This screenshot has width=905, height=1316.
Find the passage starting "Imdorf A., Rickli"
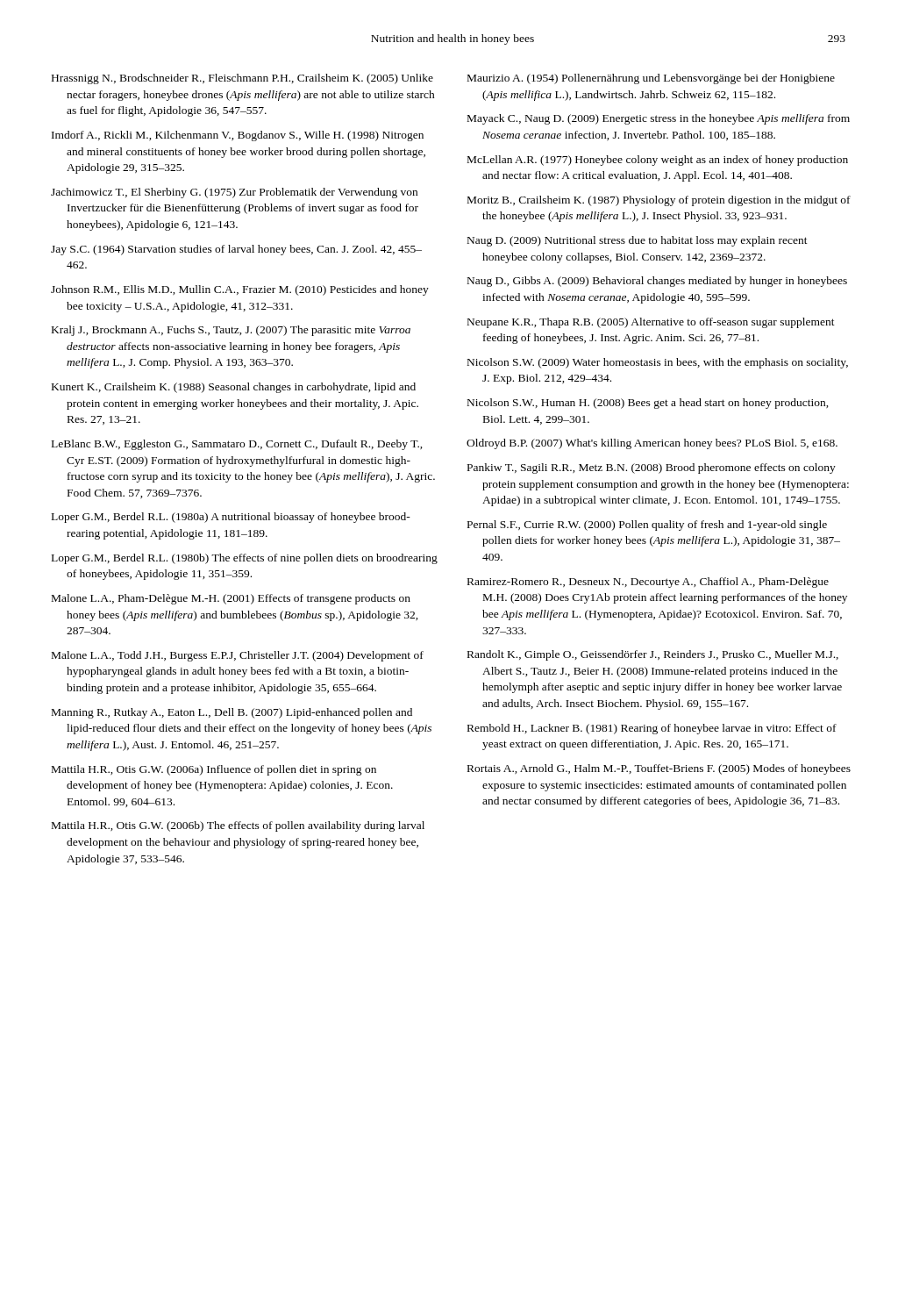[238, 151]
